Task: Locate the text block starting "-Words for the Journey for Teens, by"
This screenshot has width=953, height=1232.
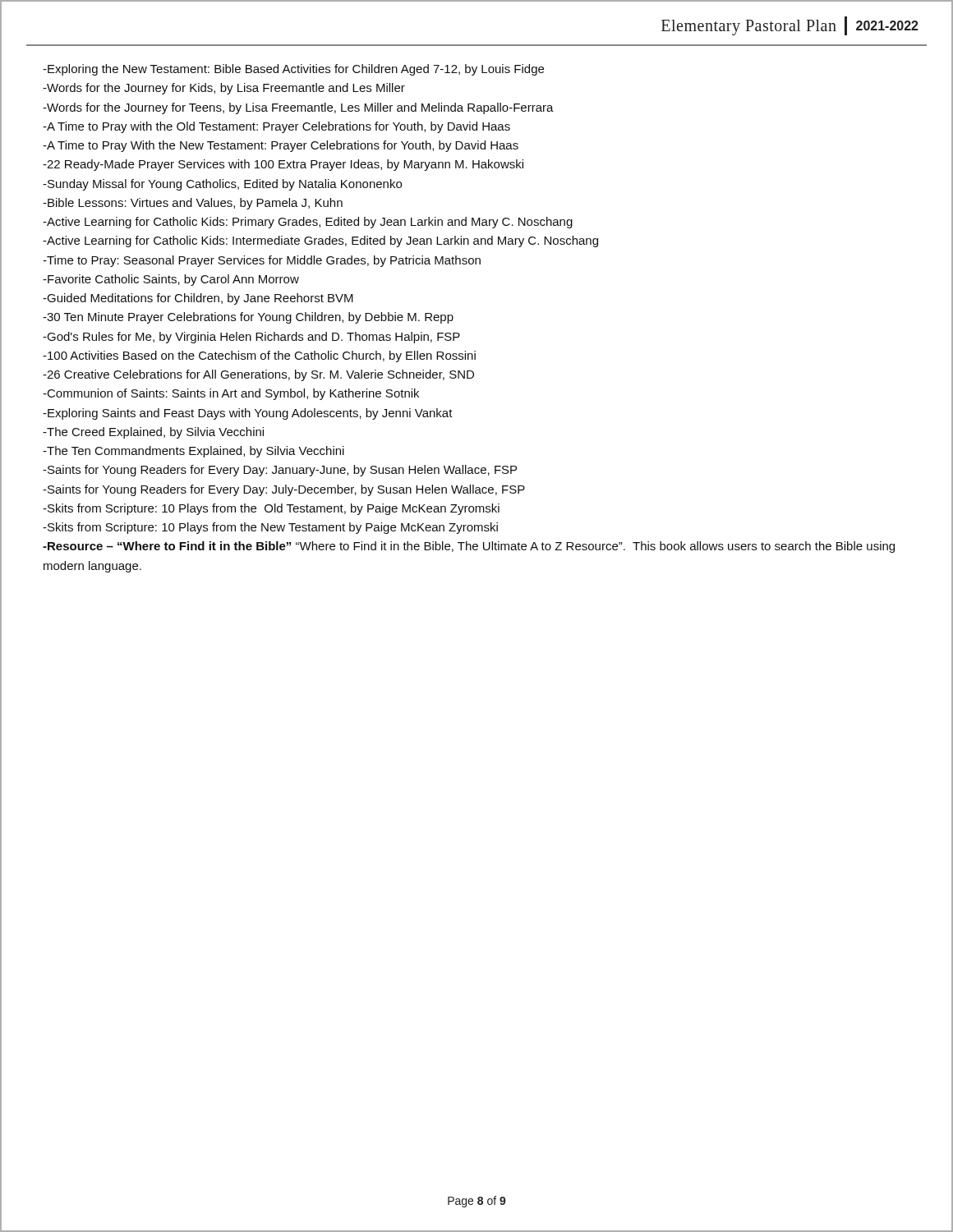Action: (x=476, y=107)
